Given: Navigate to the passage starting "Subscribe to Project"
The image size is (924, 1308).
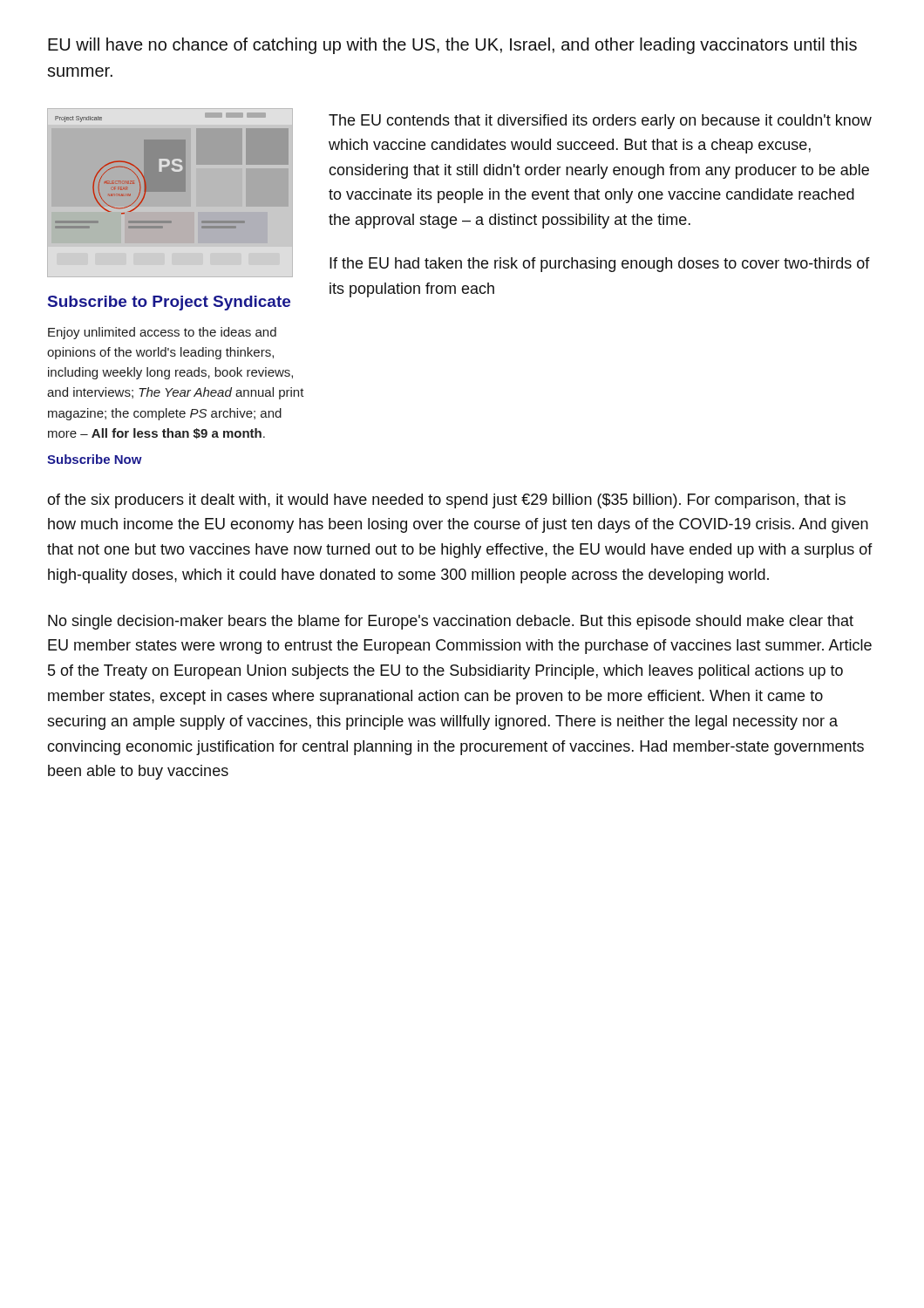Looking at the screenshot, I should [169, 301].
